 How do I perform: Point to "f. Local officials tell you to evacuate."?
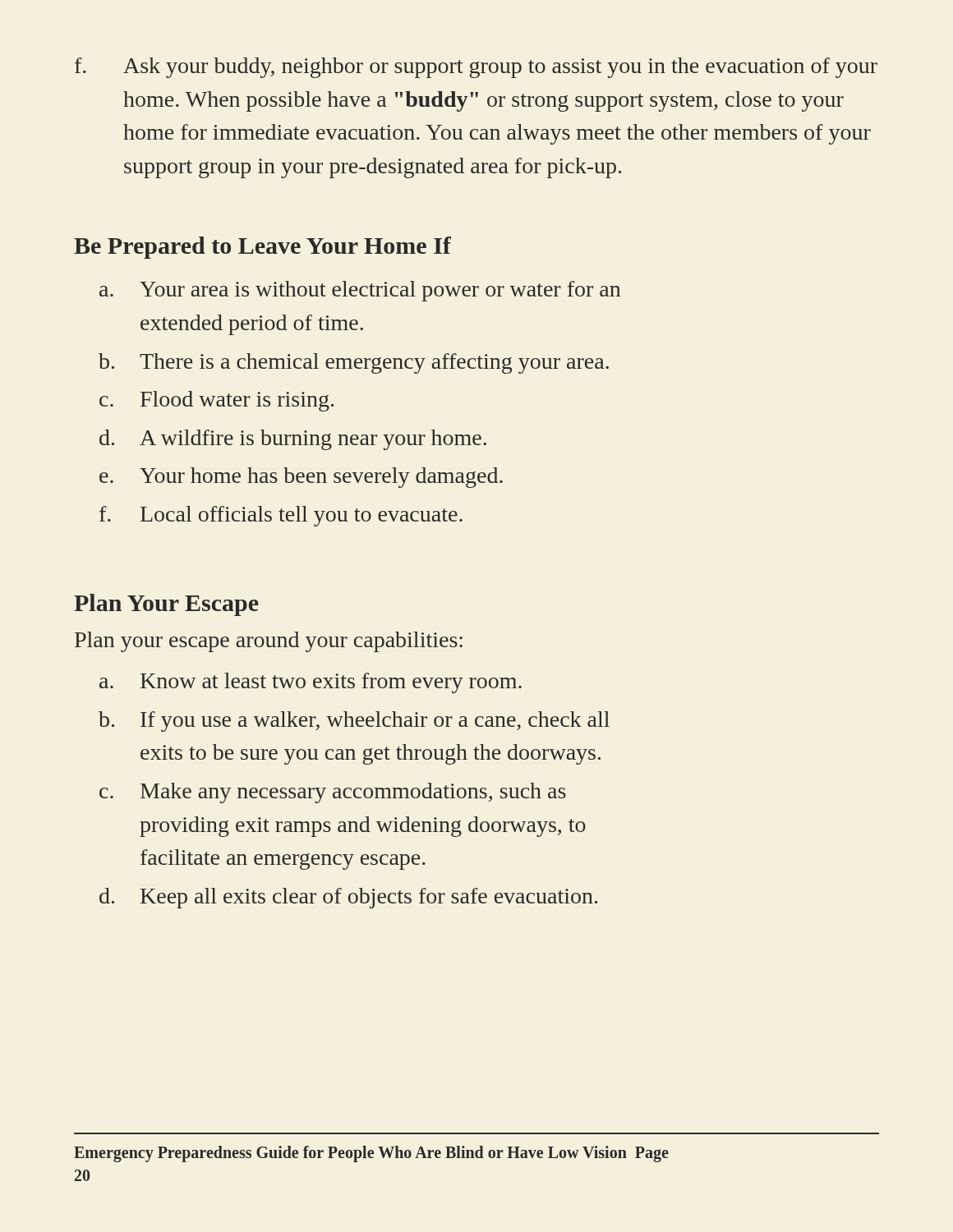click(x=281, y=516)
